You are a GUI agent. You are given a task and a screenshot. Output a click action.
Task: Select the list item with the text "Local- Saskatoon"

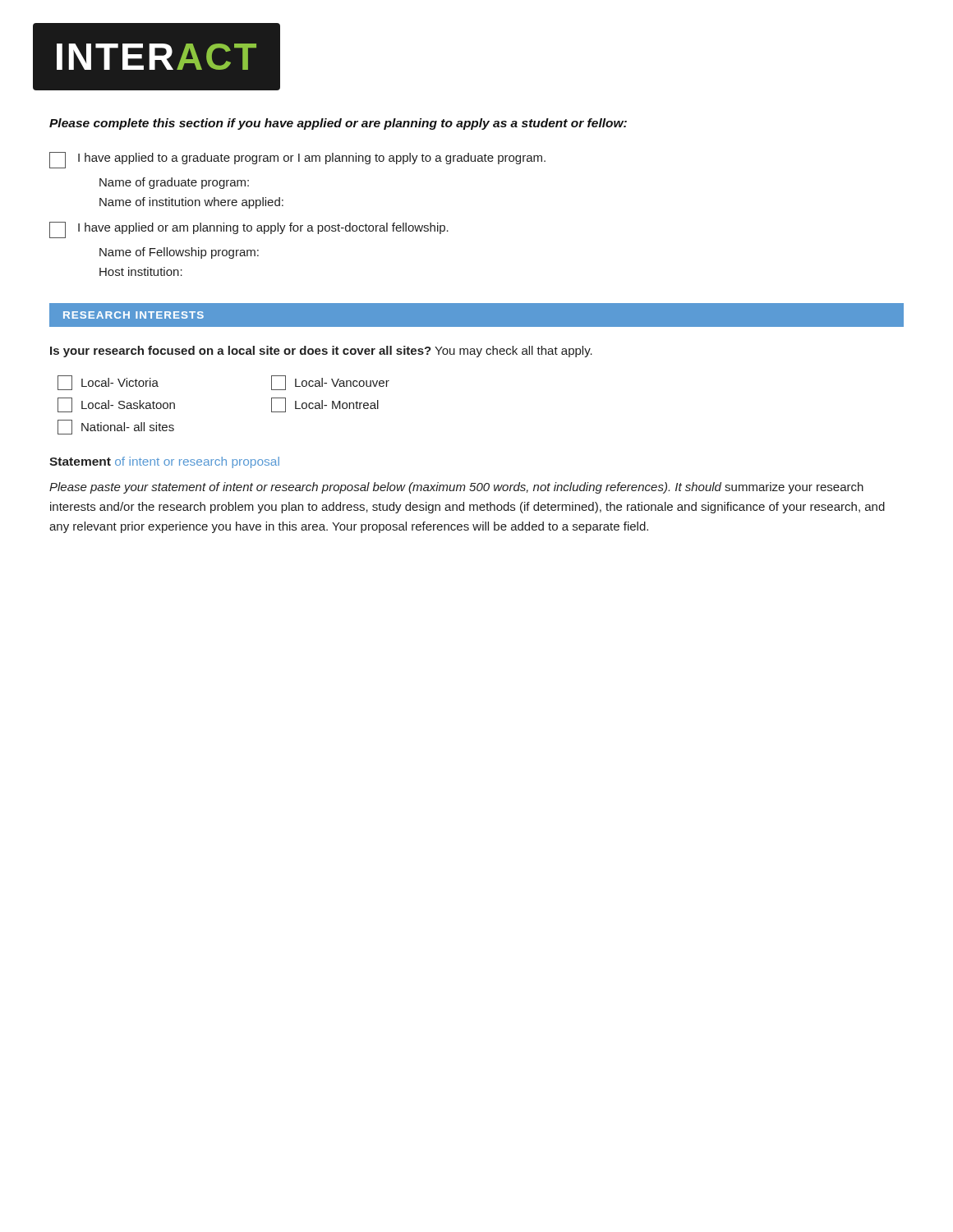click(117, 405)
